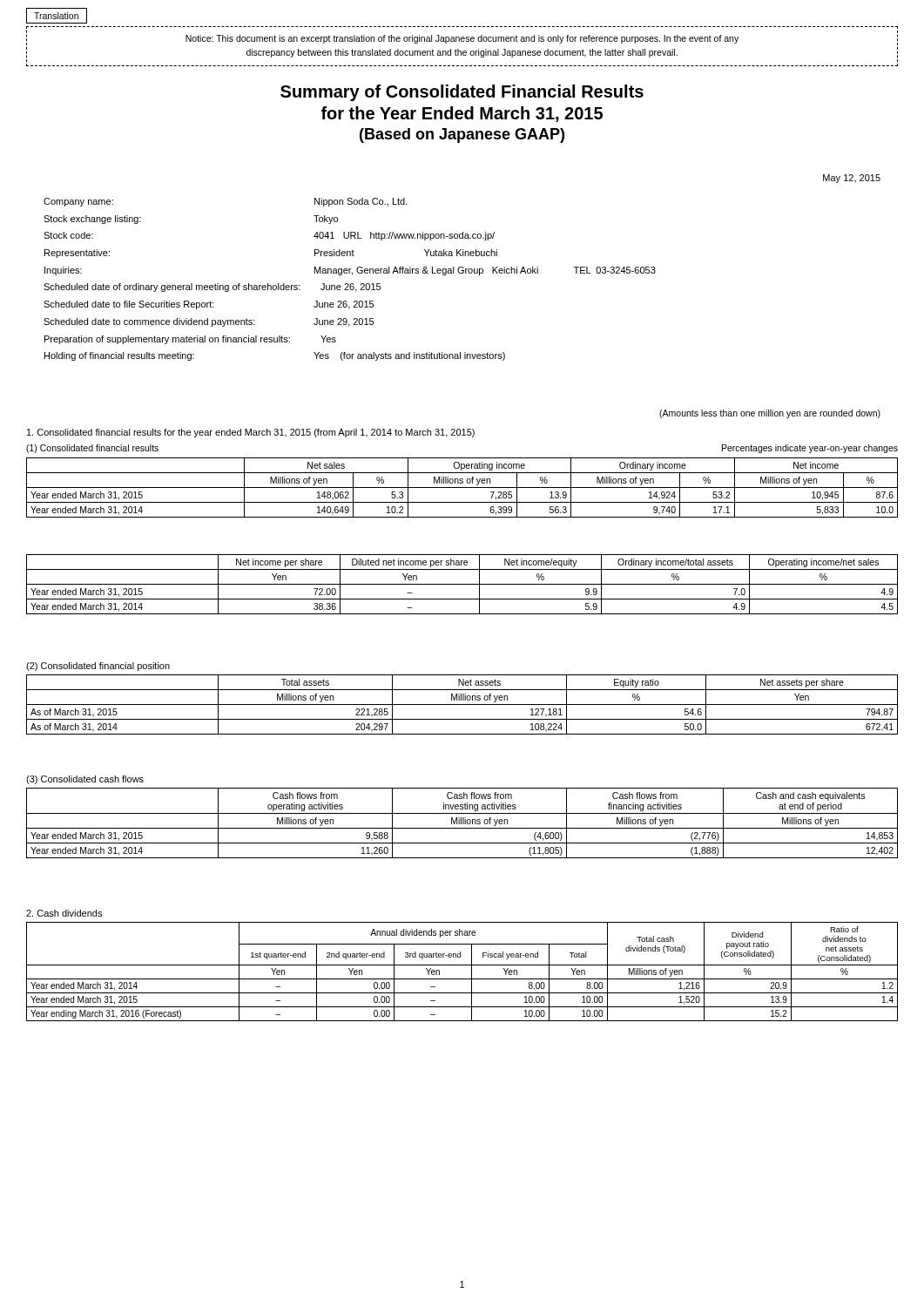
Task: Find the table that mentions "As of March 31,"
Action: point(462,704)
